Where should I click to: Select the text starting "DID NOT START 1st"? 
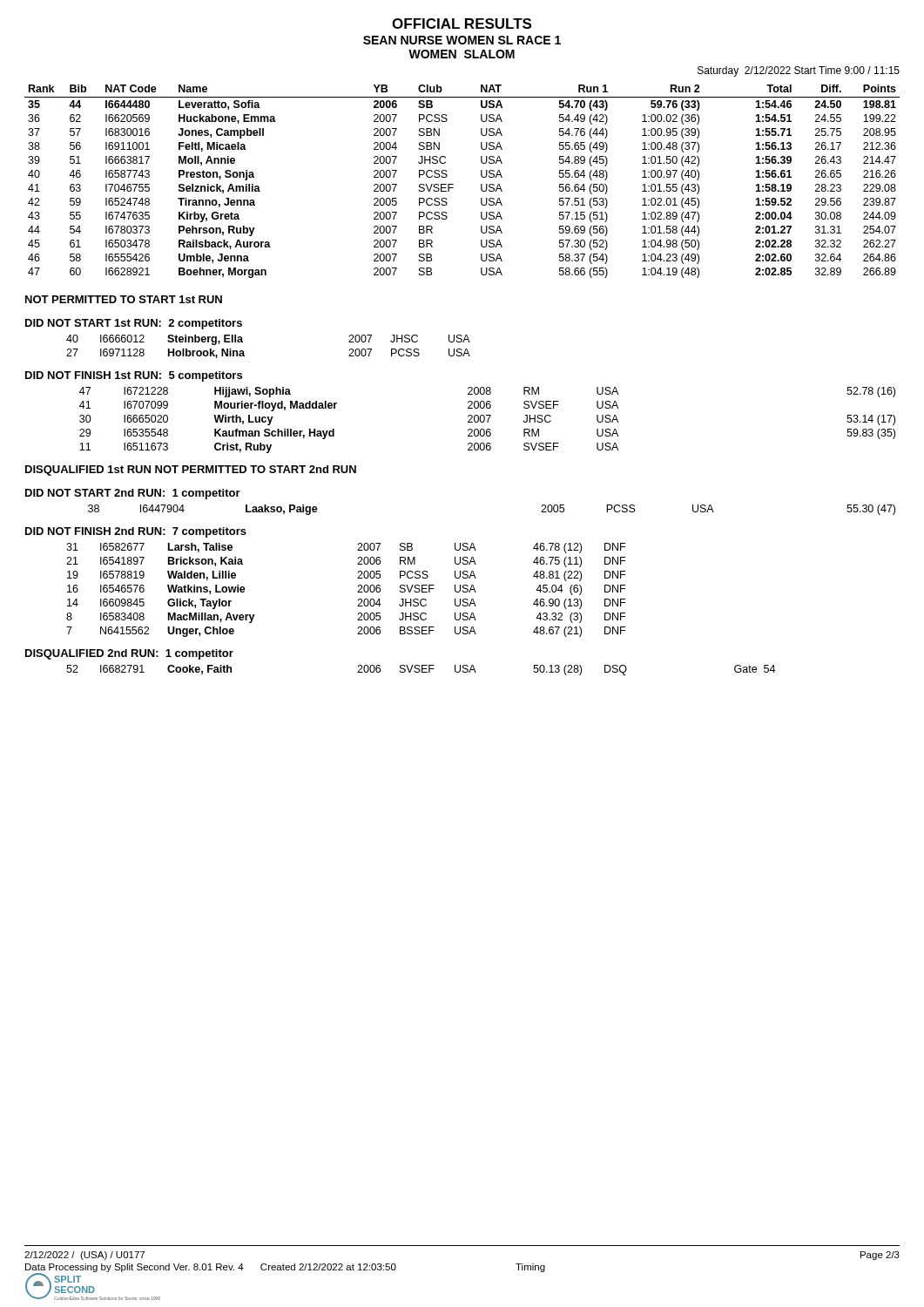(x=133, y=323)
